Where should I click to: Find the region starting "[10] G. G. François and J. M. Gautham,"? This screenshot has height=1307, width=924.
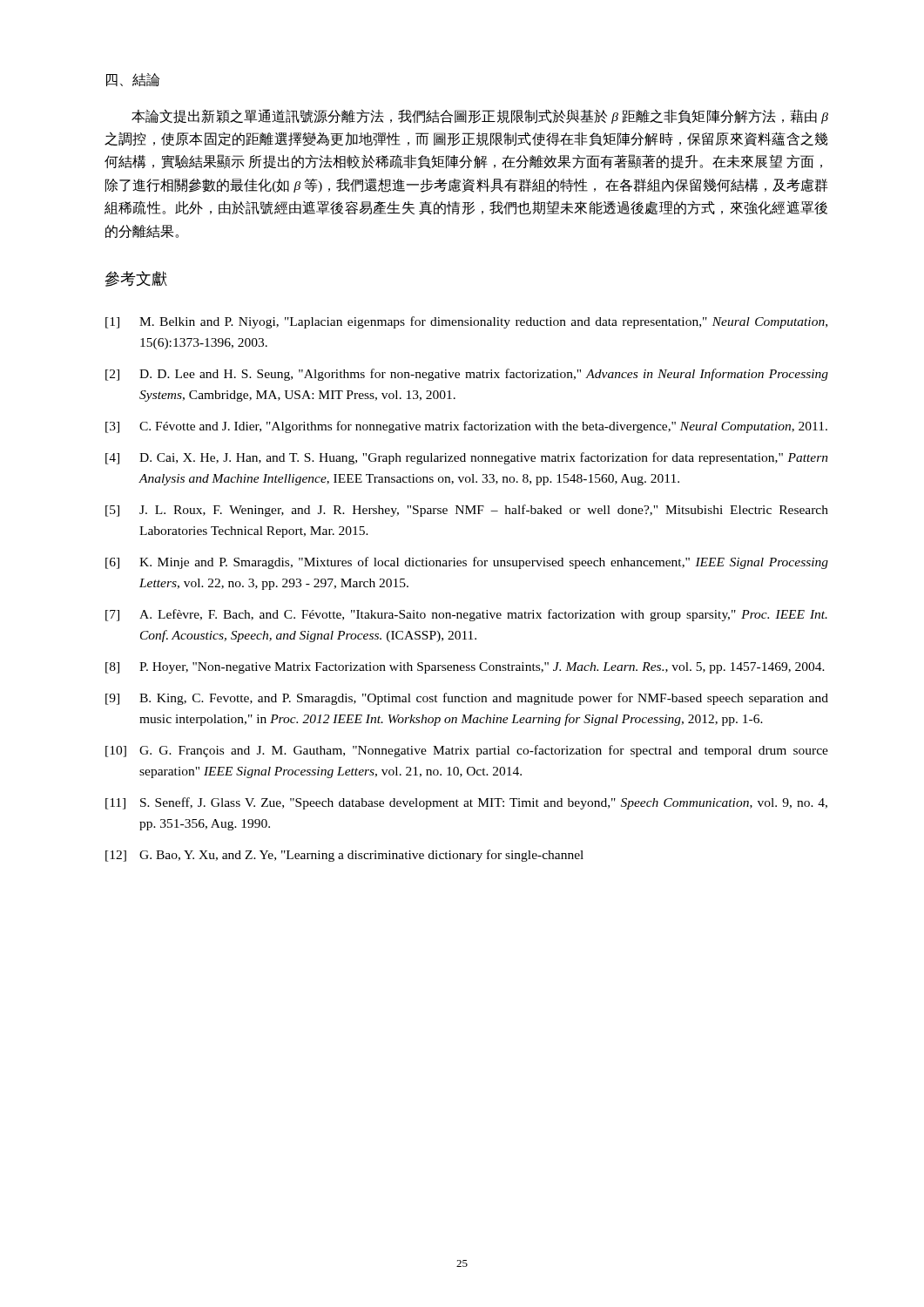(x=466, y=761)
